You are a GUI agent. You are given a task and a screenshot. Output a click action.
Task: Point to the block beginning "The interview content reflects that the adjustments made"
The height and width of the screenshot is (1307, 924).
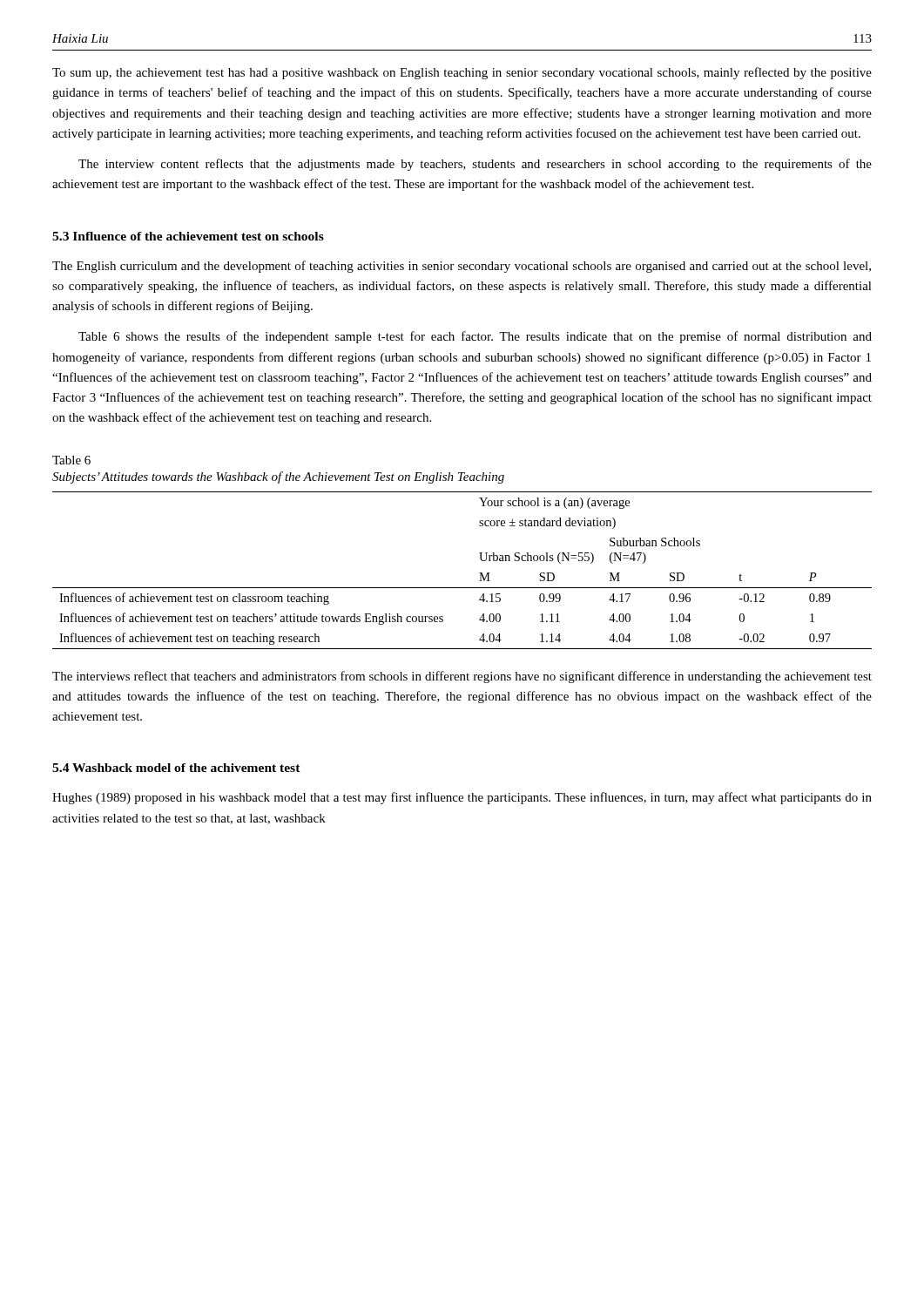[462, 174]
